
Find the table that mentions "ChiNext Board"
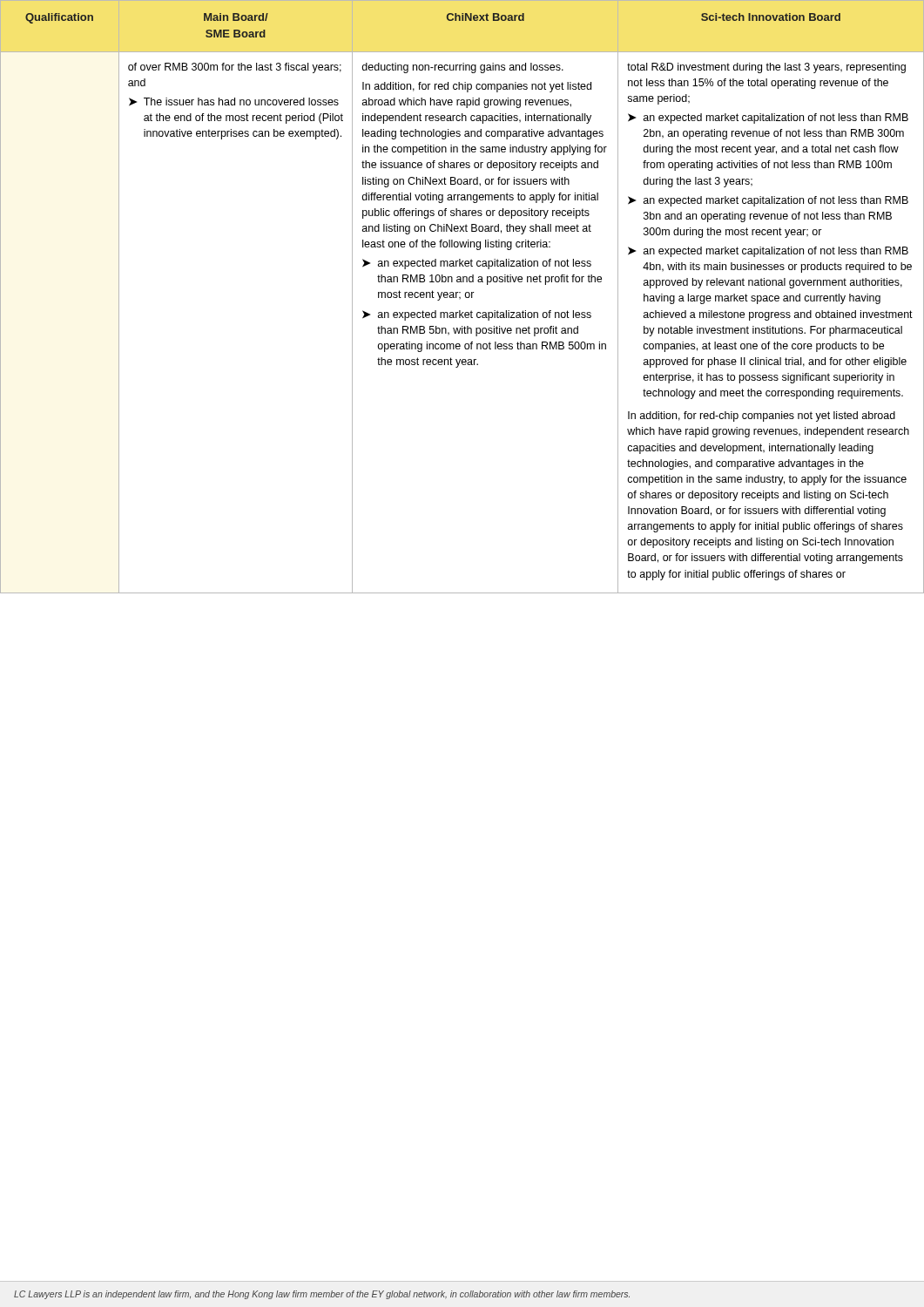click(462, 641)
